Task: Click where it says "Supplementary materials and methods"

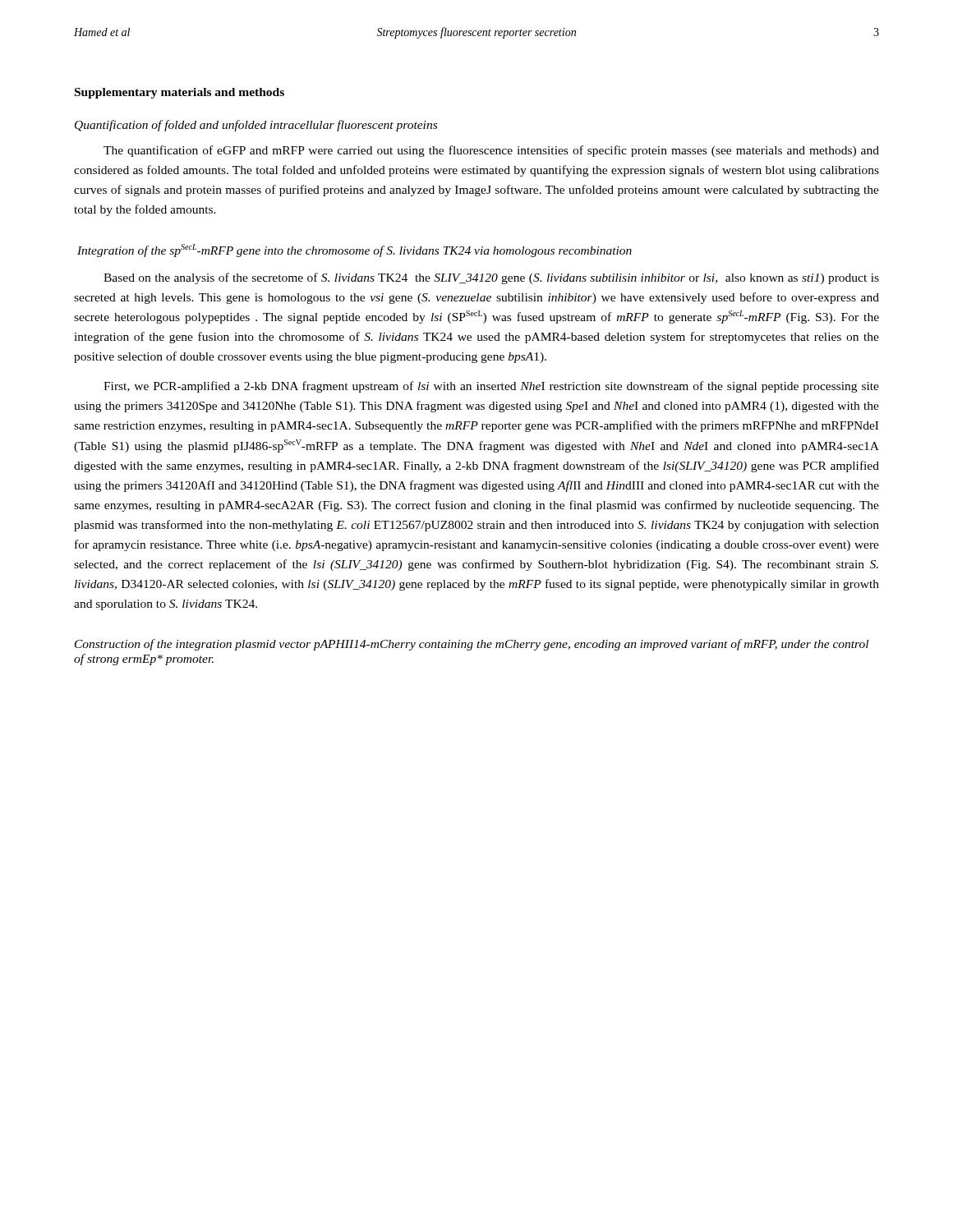Action: pos(179,92)
